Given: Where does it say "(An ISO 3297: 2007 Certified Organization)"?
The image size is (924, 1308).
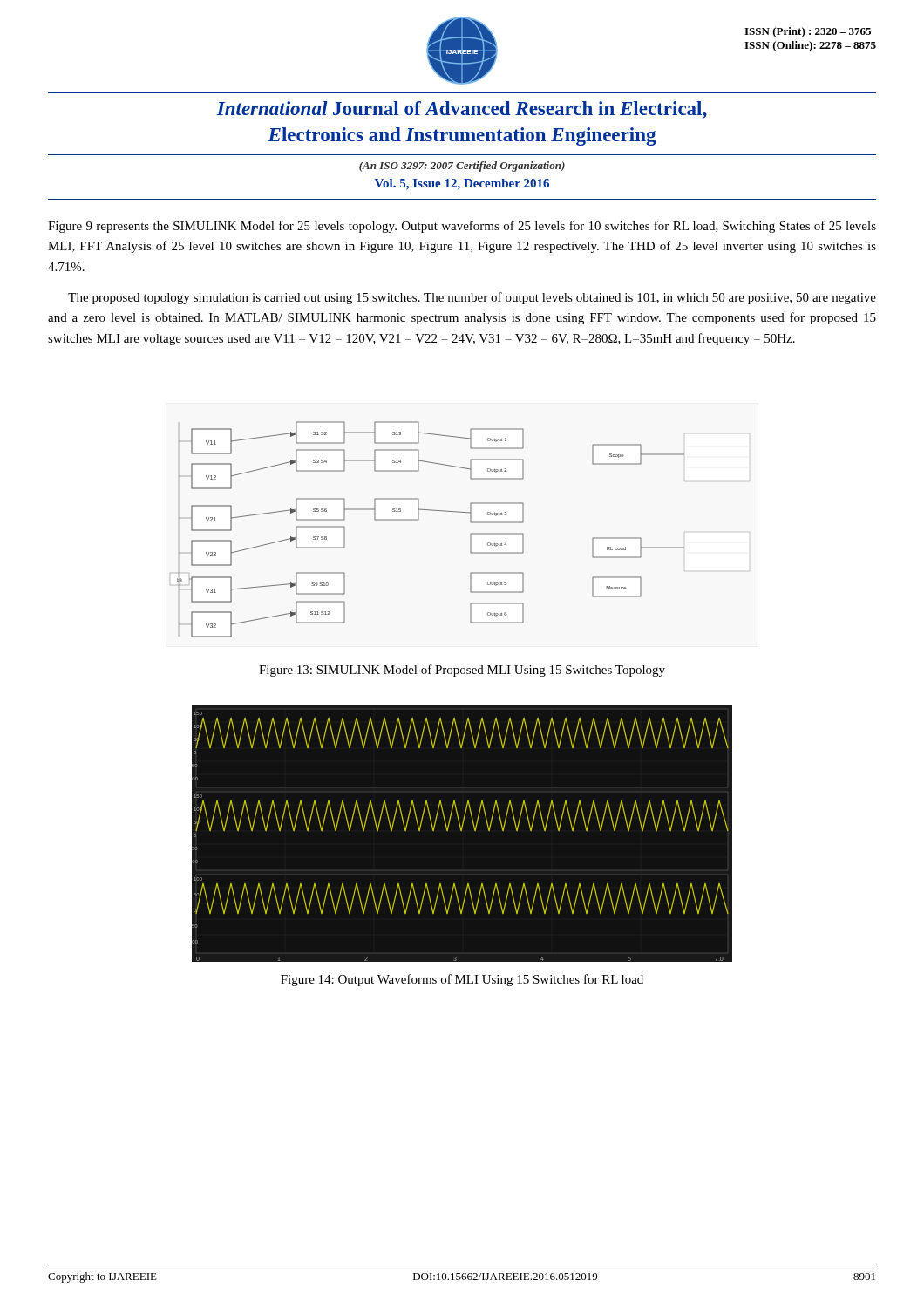Looking at the screenshot, I should coord(462,165).
